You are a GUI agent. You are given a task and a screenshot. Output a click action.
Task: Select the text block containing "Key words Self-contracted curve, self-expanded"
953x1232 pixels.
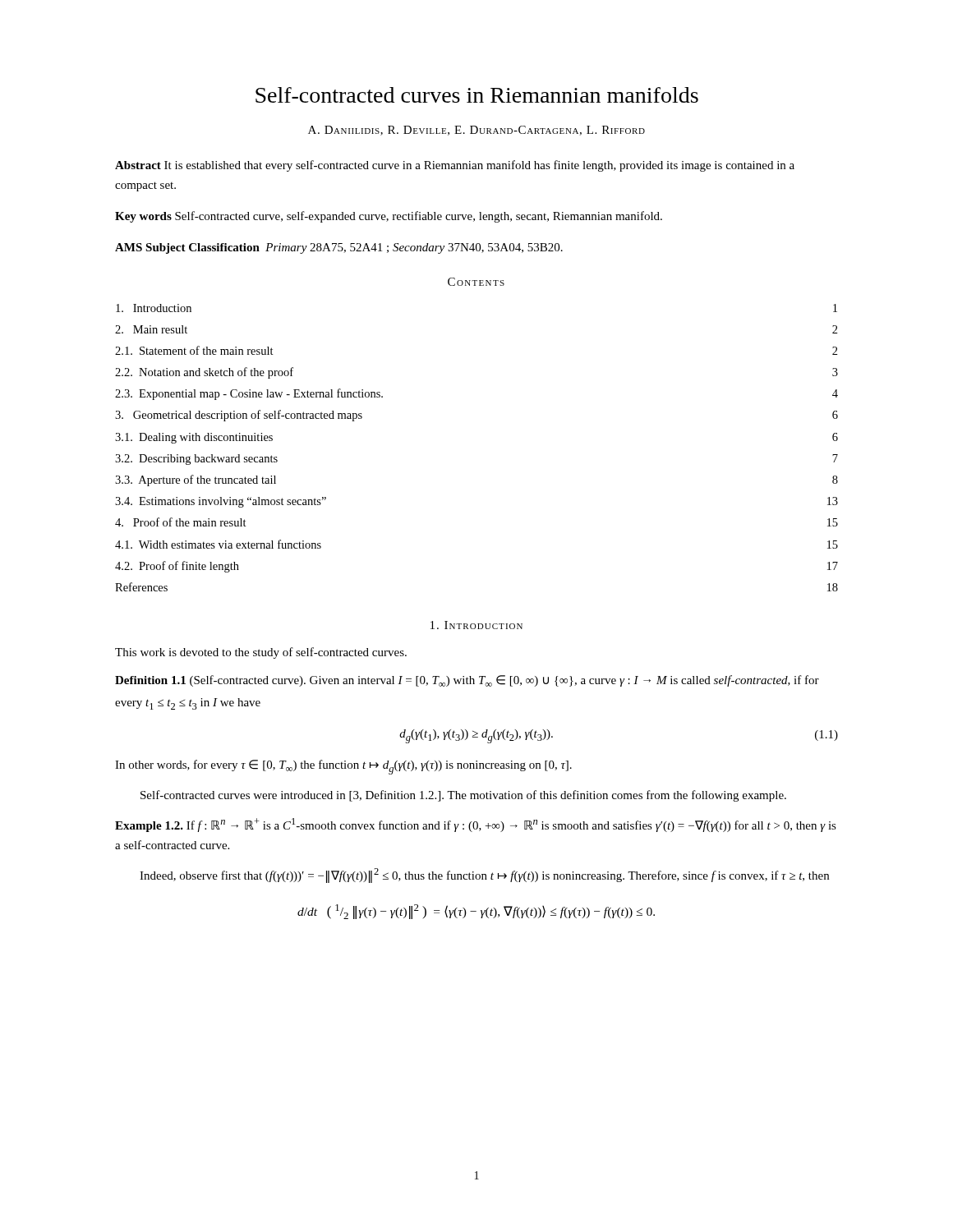coord(389,216)
